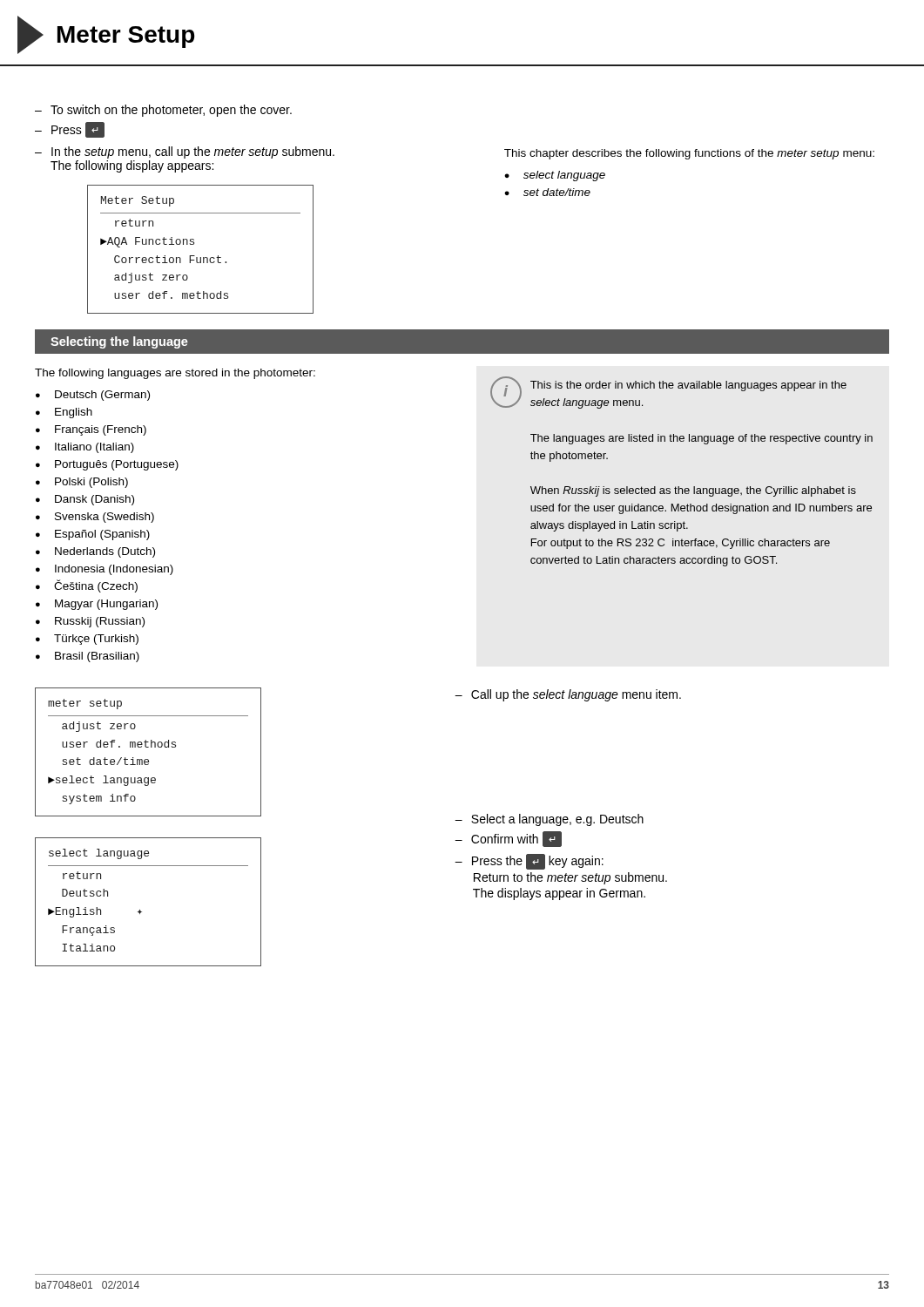Navigate to the text block starting "Call up the"
The image size is (924, 1307).
coord(576,695)
